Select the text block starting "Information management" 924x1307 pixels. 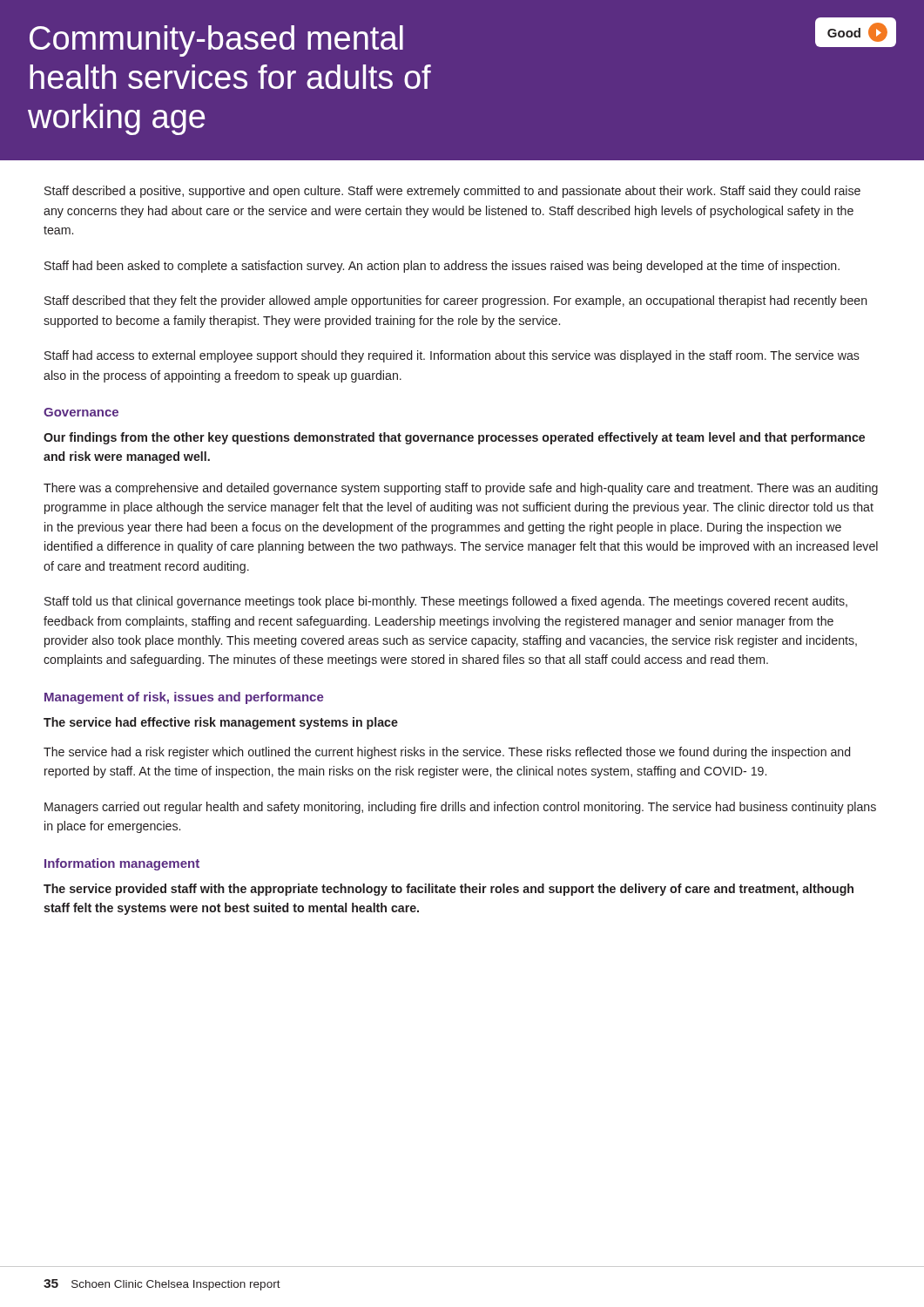[x=122, y=863]
